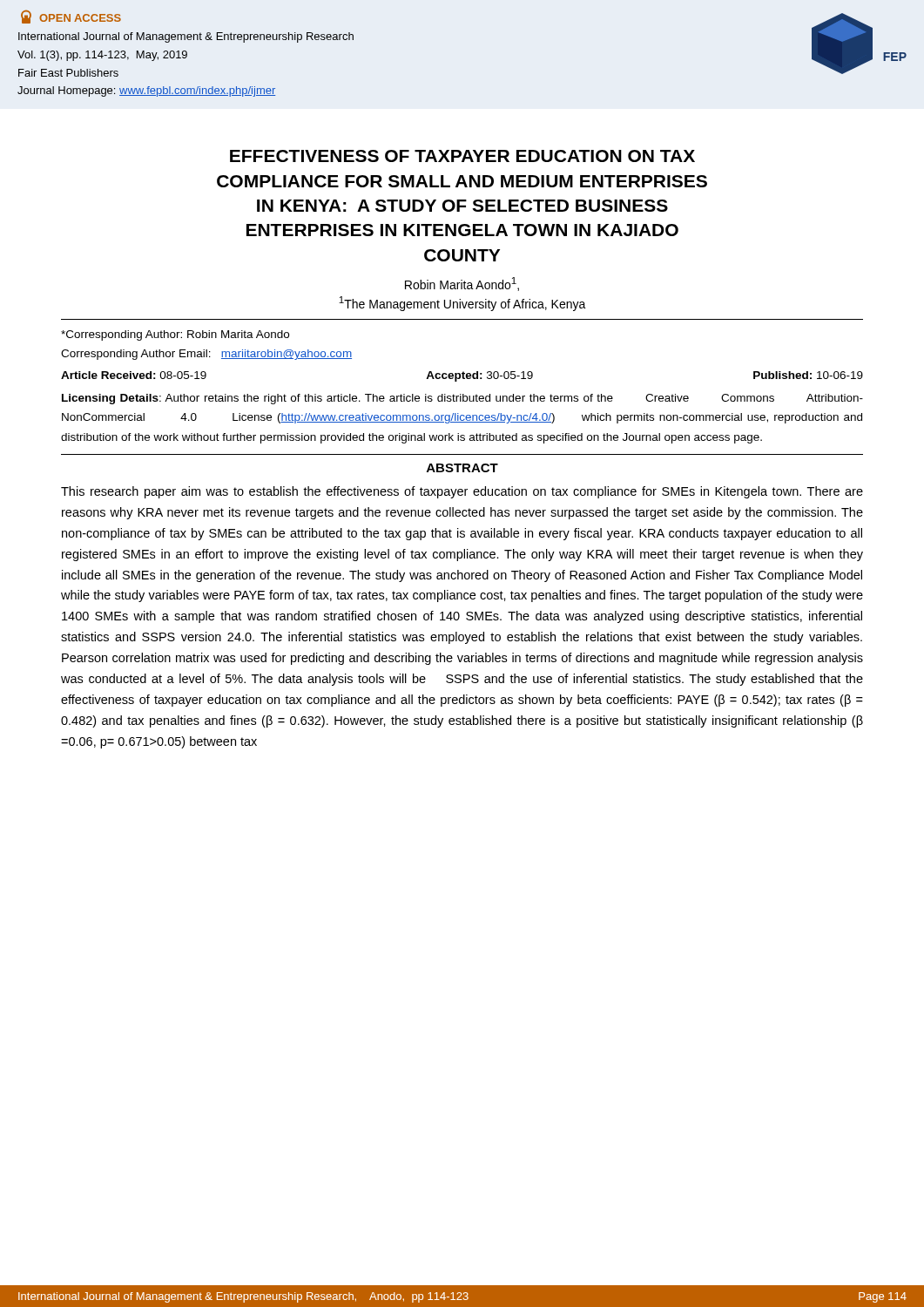The height and width of the screenshot is (1307, 924).
Task: Click the passage that begins "Licensing Details: Author retains the right of"
Action: 462,417
